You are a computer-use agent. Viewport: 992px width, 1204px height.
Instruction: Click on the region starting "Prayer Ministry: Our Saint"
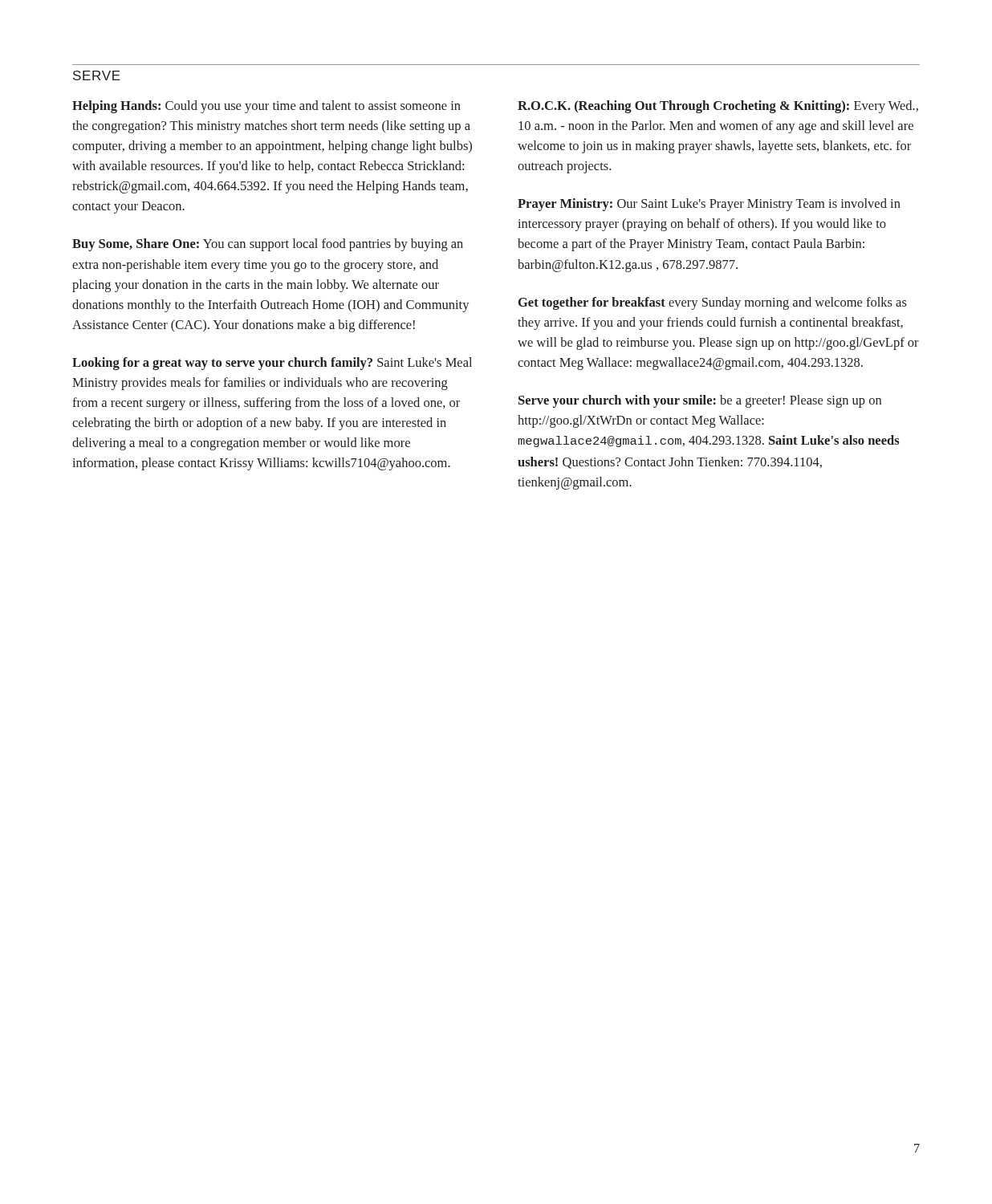click(719, 234)
